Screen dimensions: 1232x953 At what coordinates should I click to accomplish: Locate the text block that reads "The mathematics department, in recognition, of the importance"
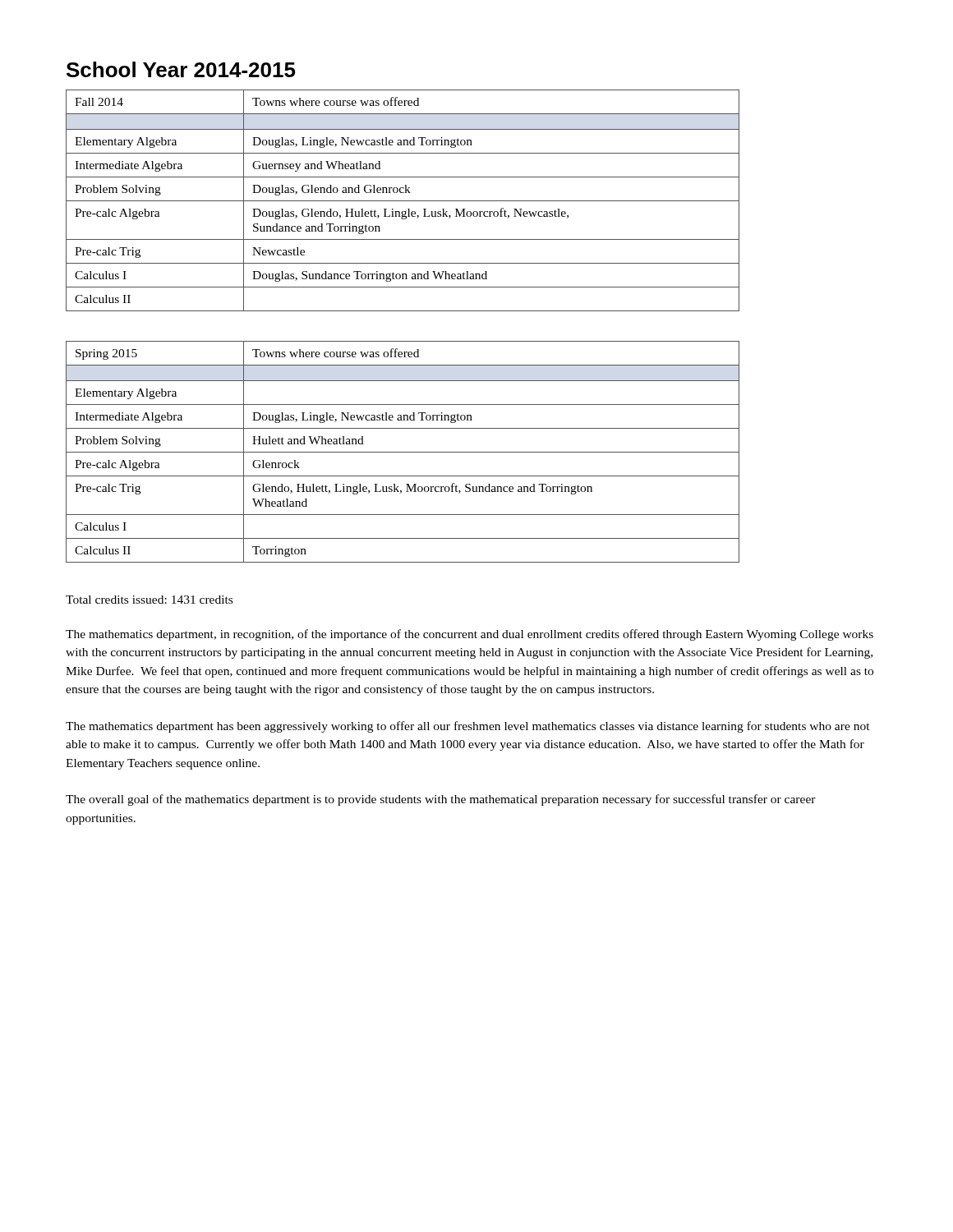click(x=470, y=661)
